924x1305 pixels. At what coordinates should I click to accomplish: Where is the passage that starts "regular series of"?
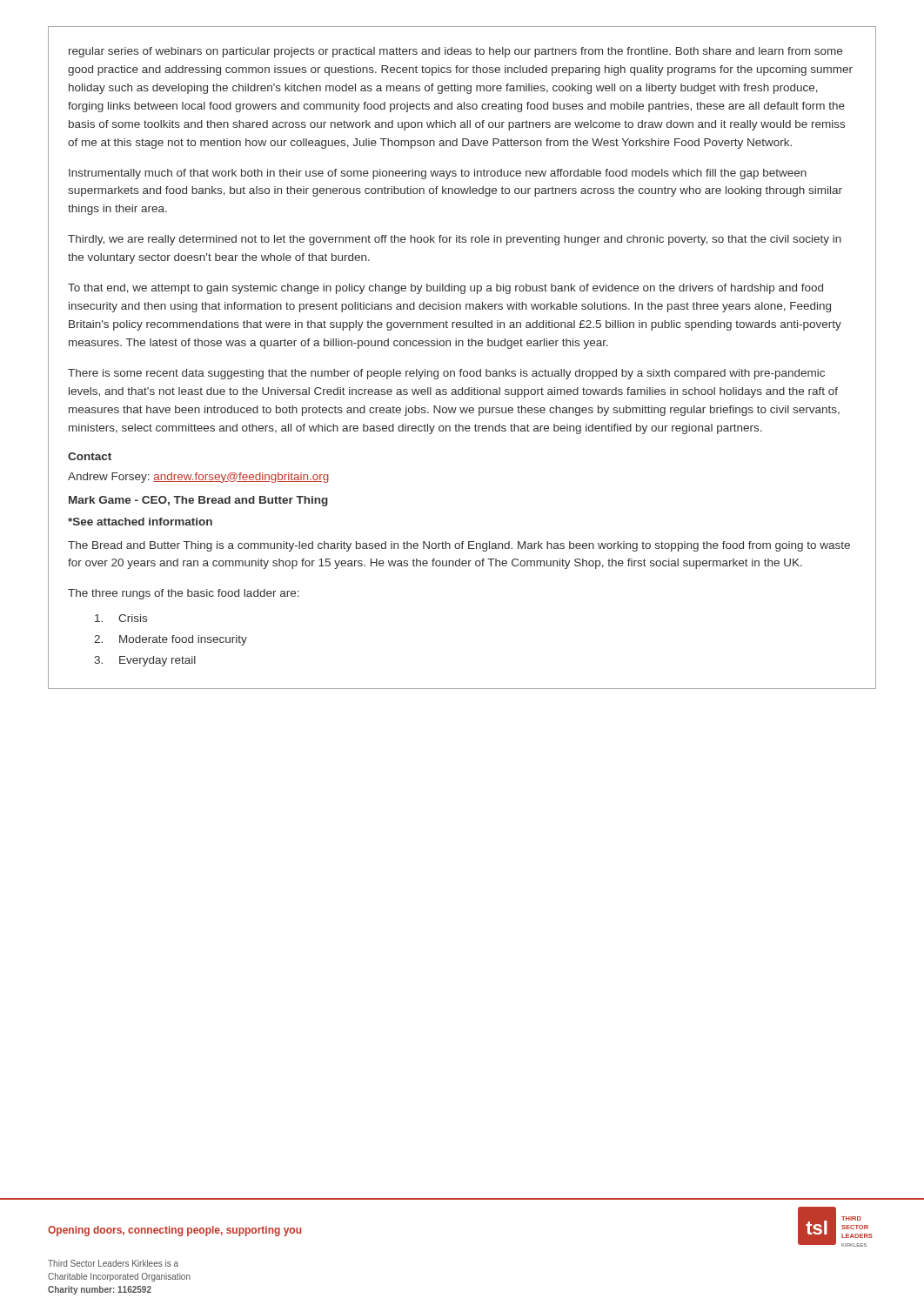(x=462, y=97)
